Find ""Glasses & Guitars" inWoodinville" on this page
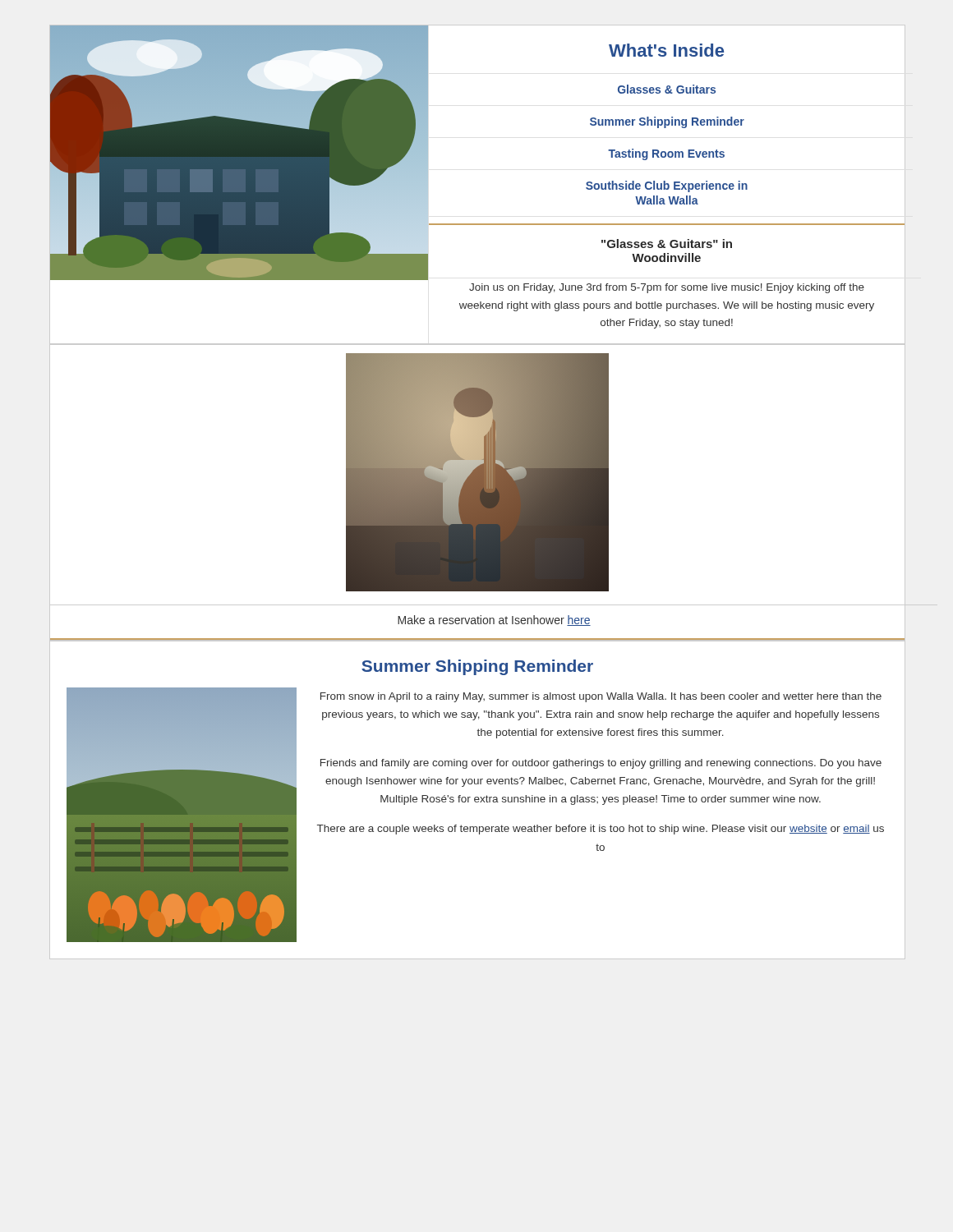Screen dimensions: 1232x953 tap(667, 251)
